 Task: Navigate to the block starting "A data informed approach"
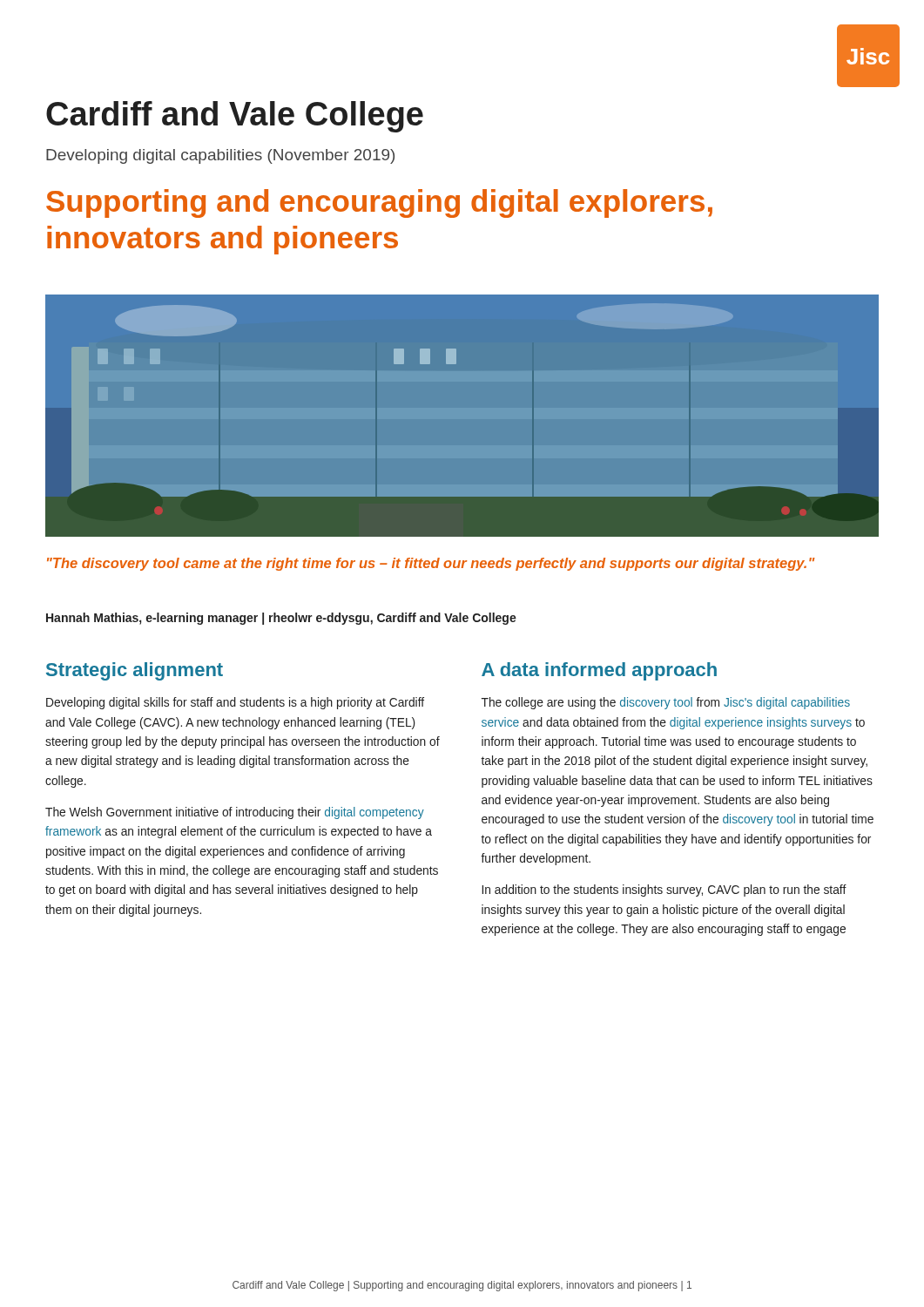[599, 670]
